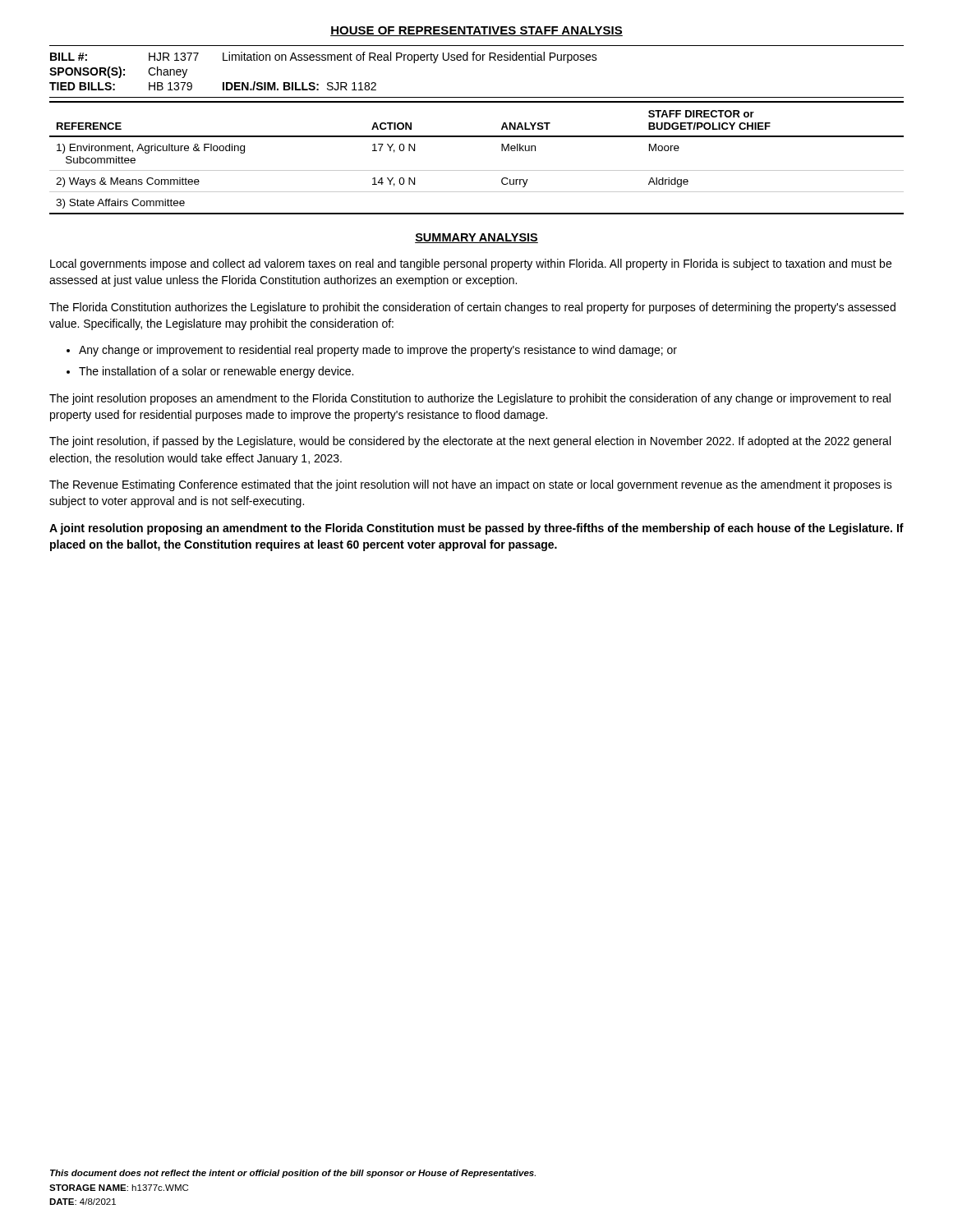Navigate to the element starting "The joint resolution, if"

(470, 450)
